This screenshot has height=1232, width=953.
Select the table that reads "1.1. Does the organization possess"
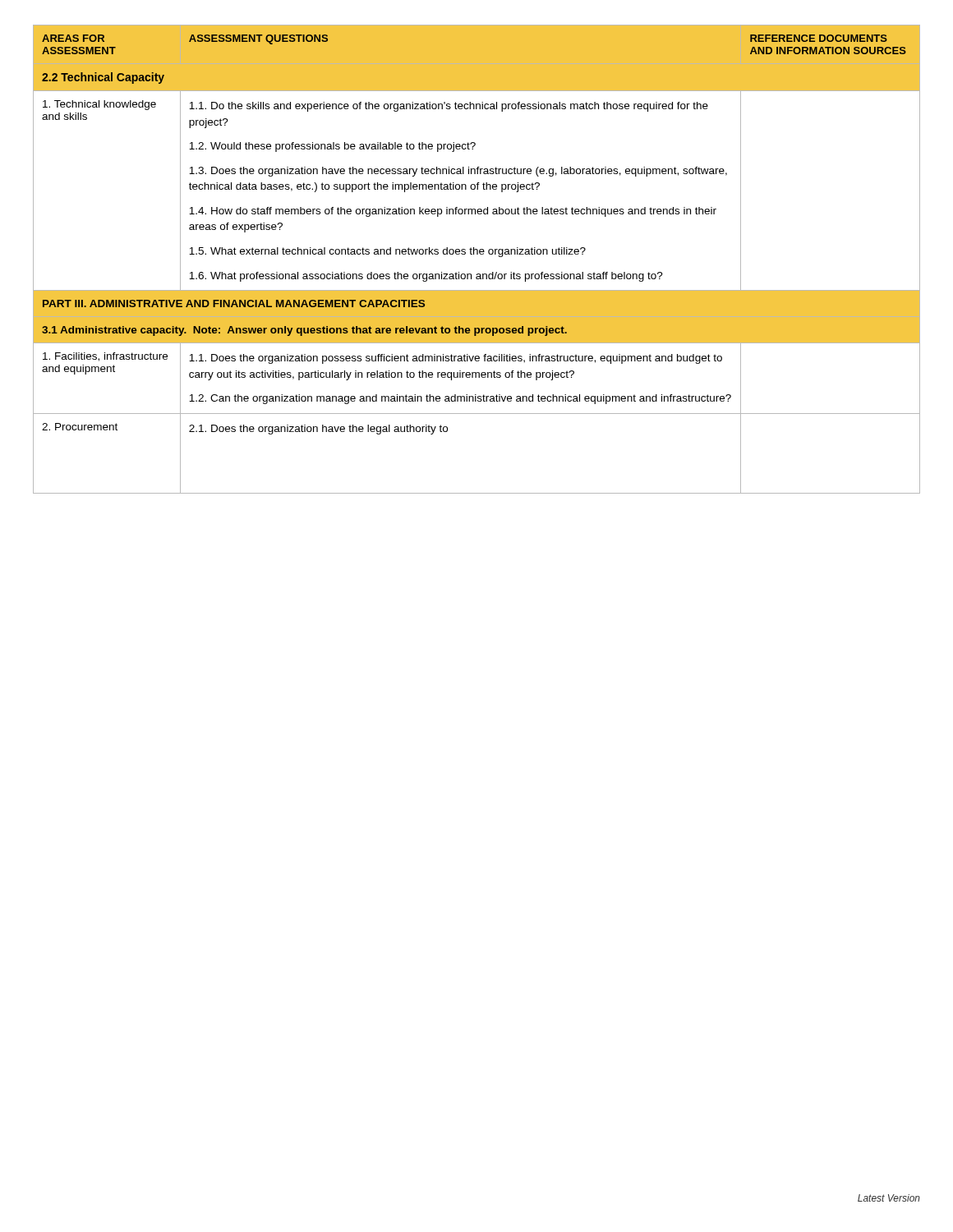point(476,259)
